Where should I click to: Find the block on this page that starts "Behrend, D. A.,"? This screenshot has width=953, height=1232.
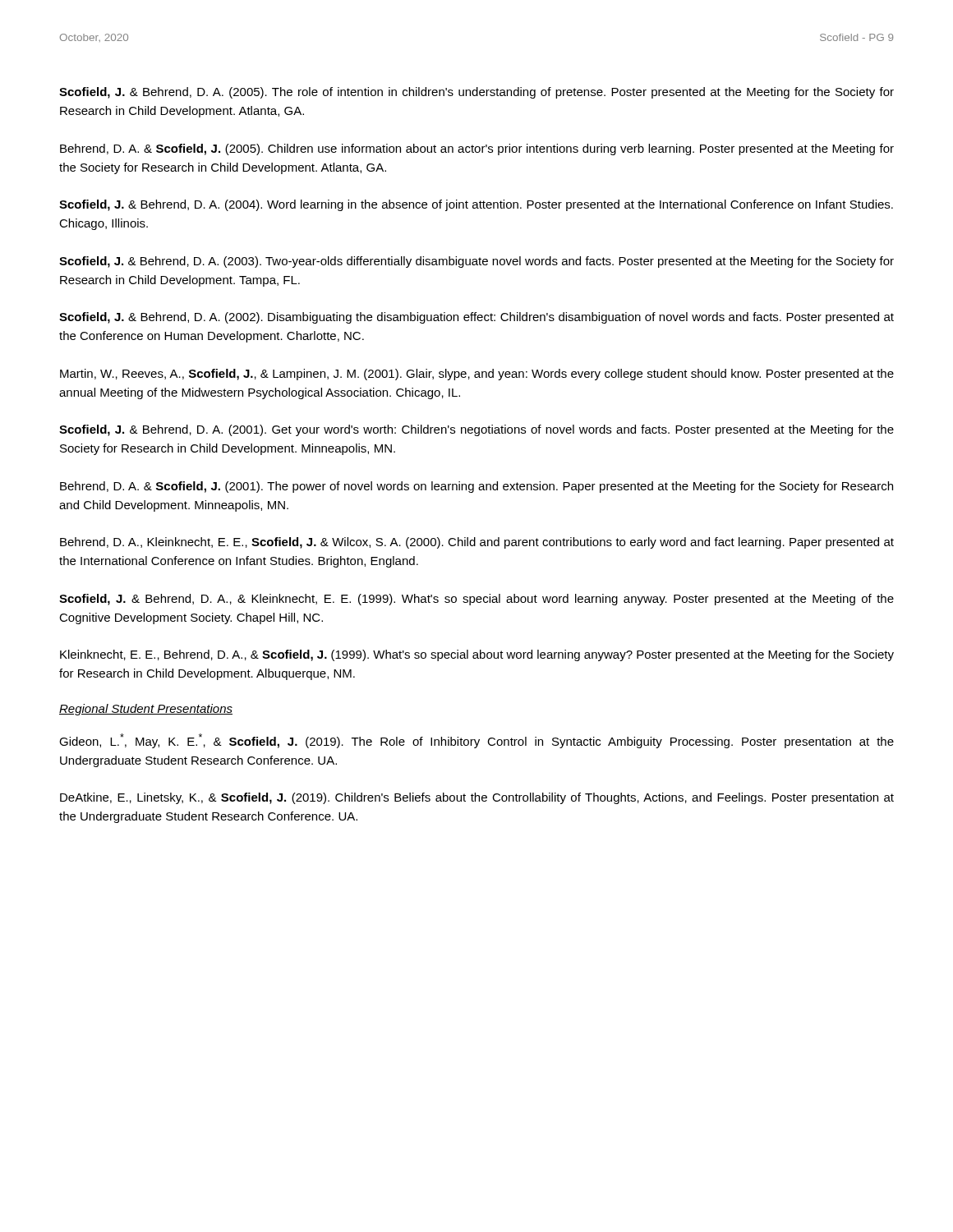coord(476,551)
